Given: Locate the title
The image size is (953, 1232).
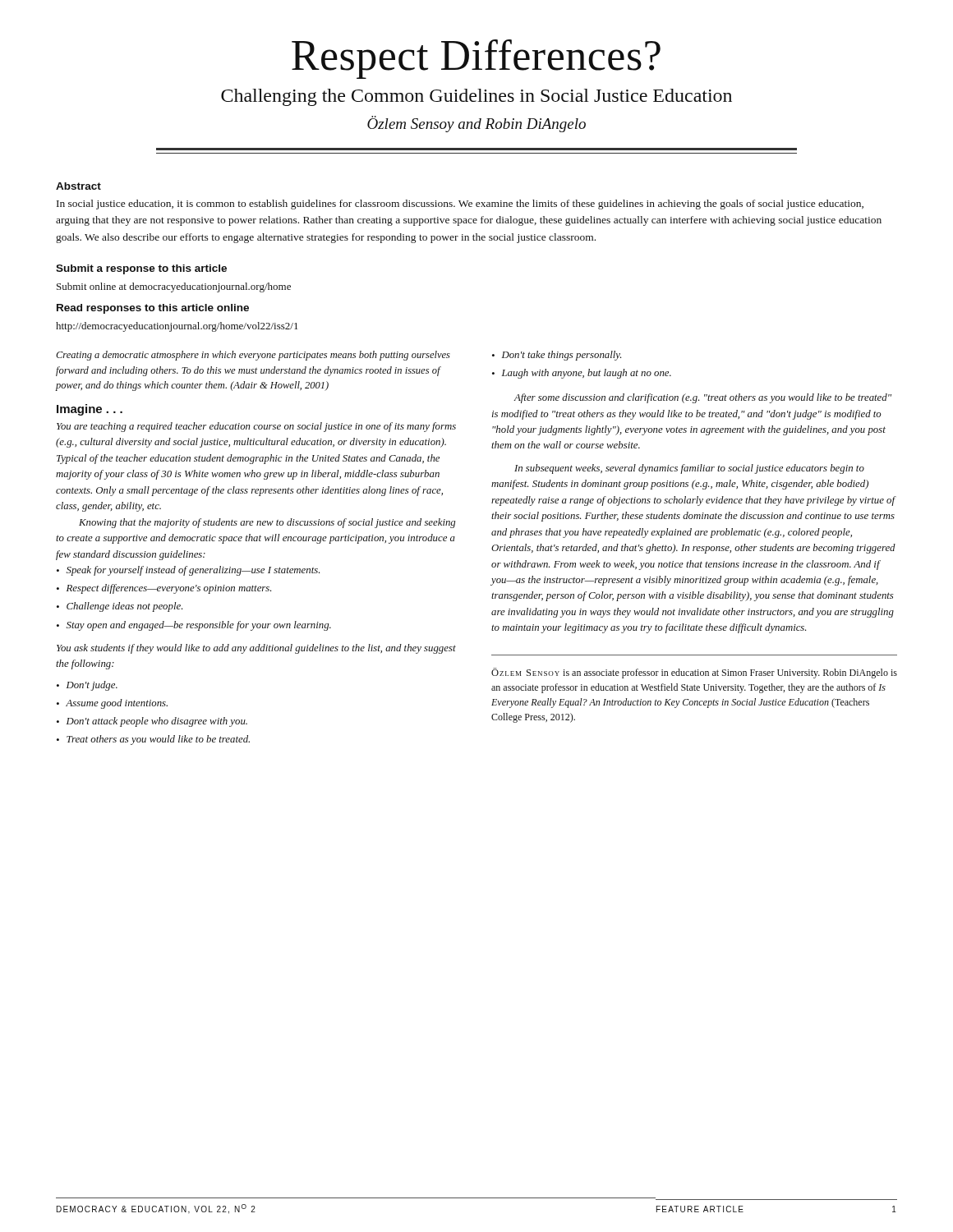Looking at the screenshot, I should [476, 55].
